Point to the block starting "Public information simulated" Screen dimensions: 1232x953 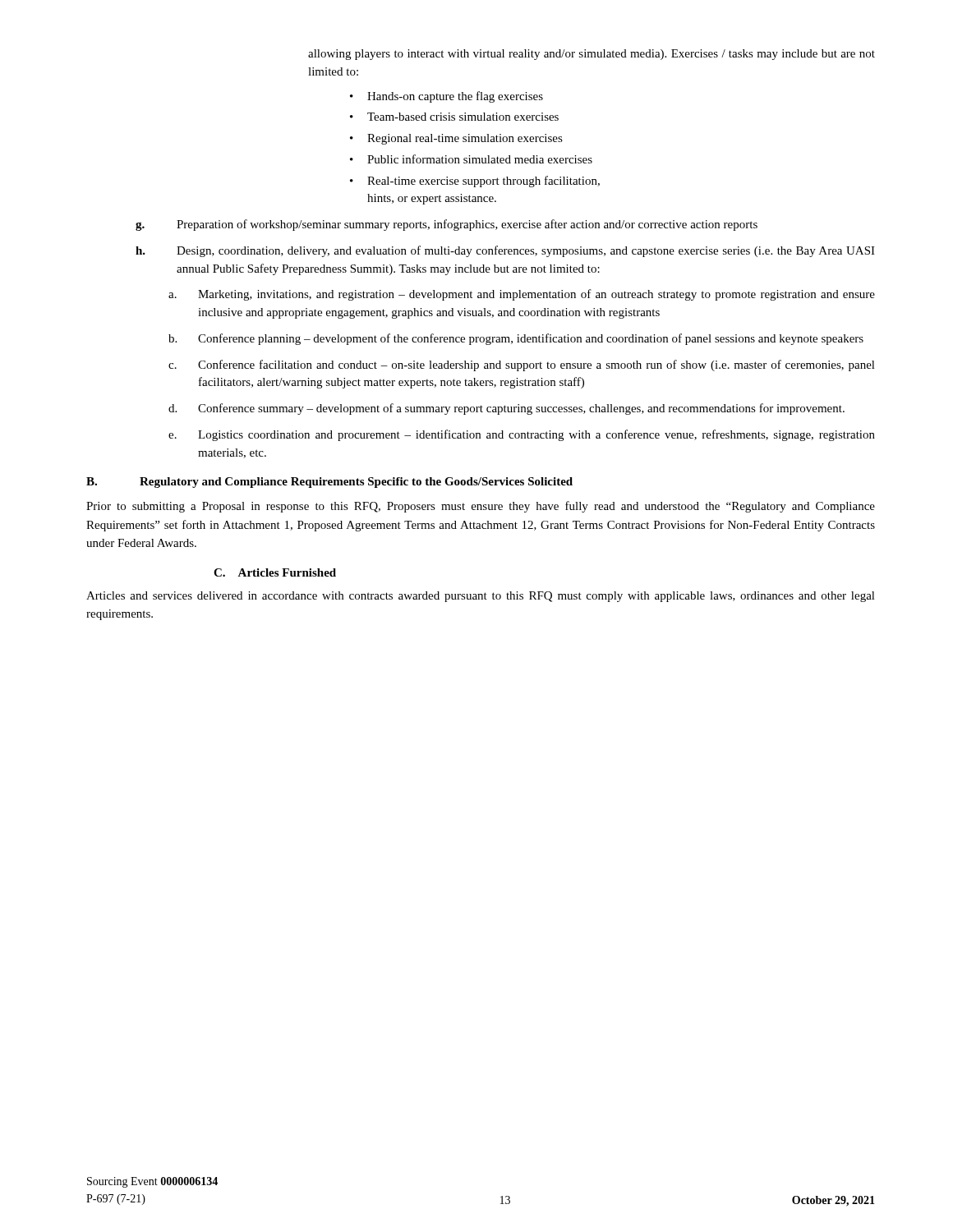pos(480,159)
